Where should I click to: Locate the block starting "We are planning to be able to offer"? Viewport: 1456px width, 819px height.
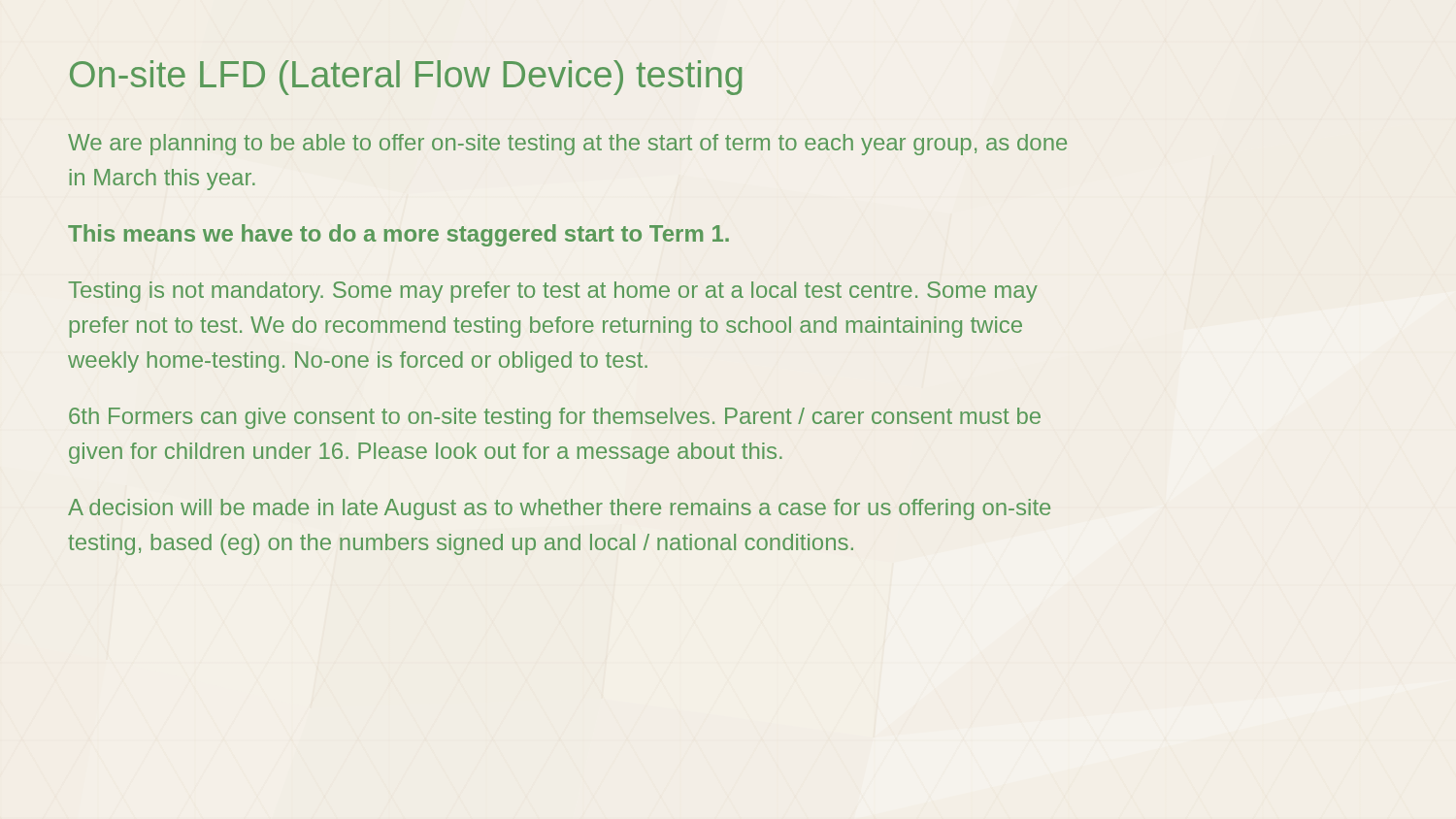point(568,159)
